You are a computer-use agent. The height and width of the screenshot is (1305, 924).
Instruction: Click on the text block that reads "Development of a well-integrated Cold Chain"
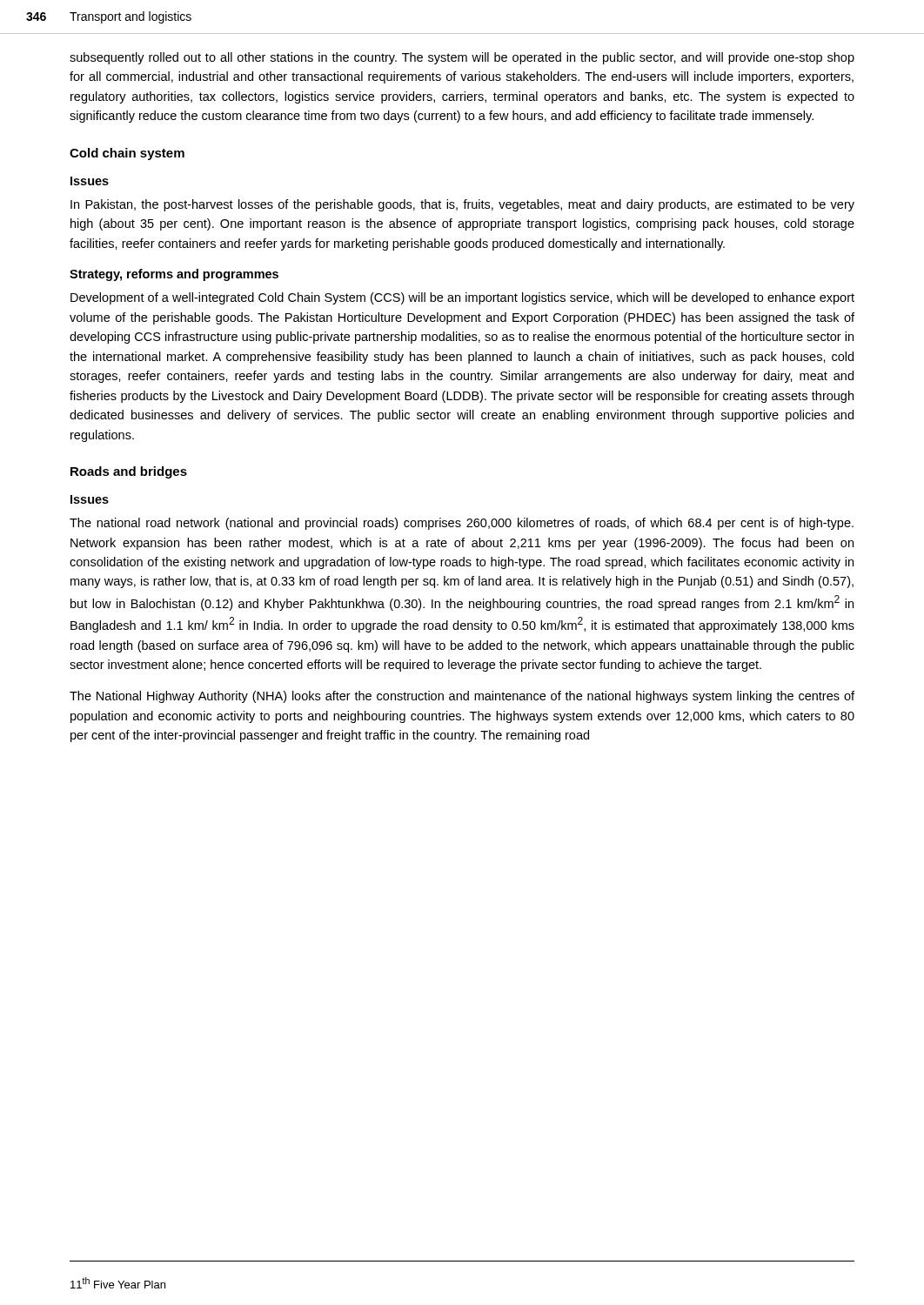[x=462, y=366]
